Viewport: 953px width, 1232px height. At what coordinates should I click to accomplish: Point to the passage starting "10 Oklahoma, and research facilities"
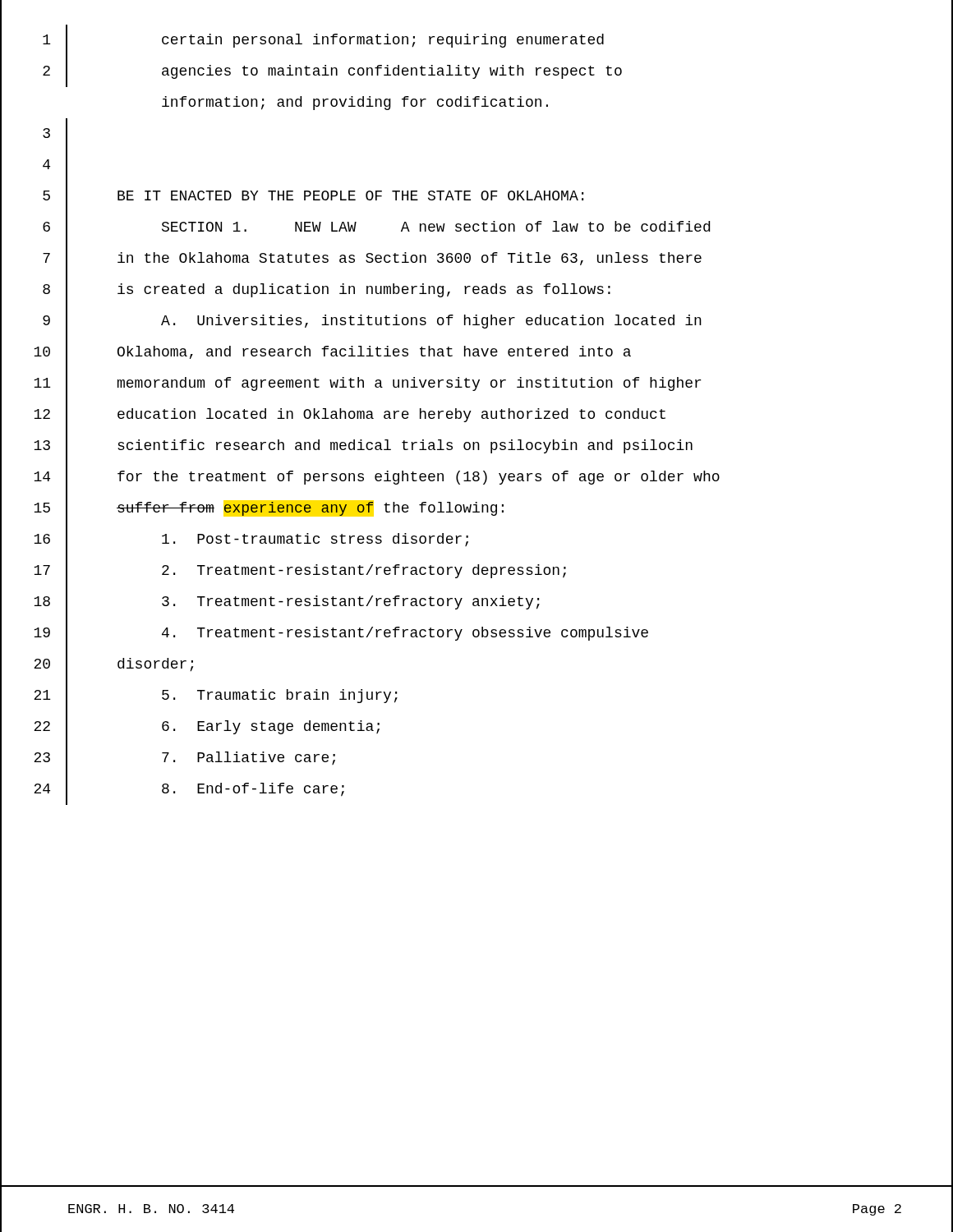[x=476, y=352]
